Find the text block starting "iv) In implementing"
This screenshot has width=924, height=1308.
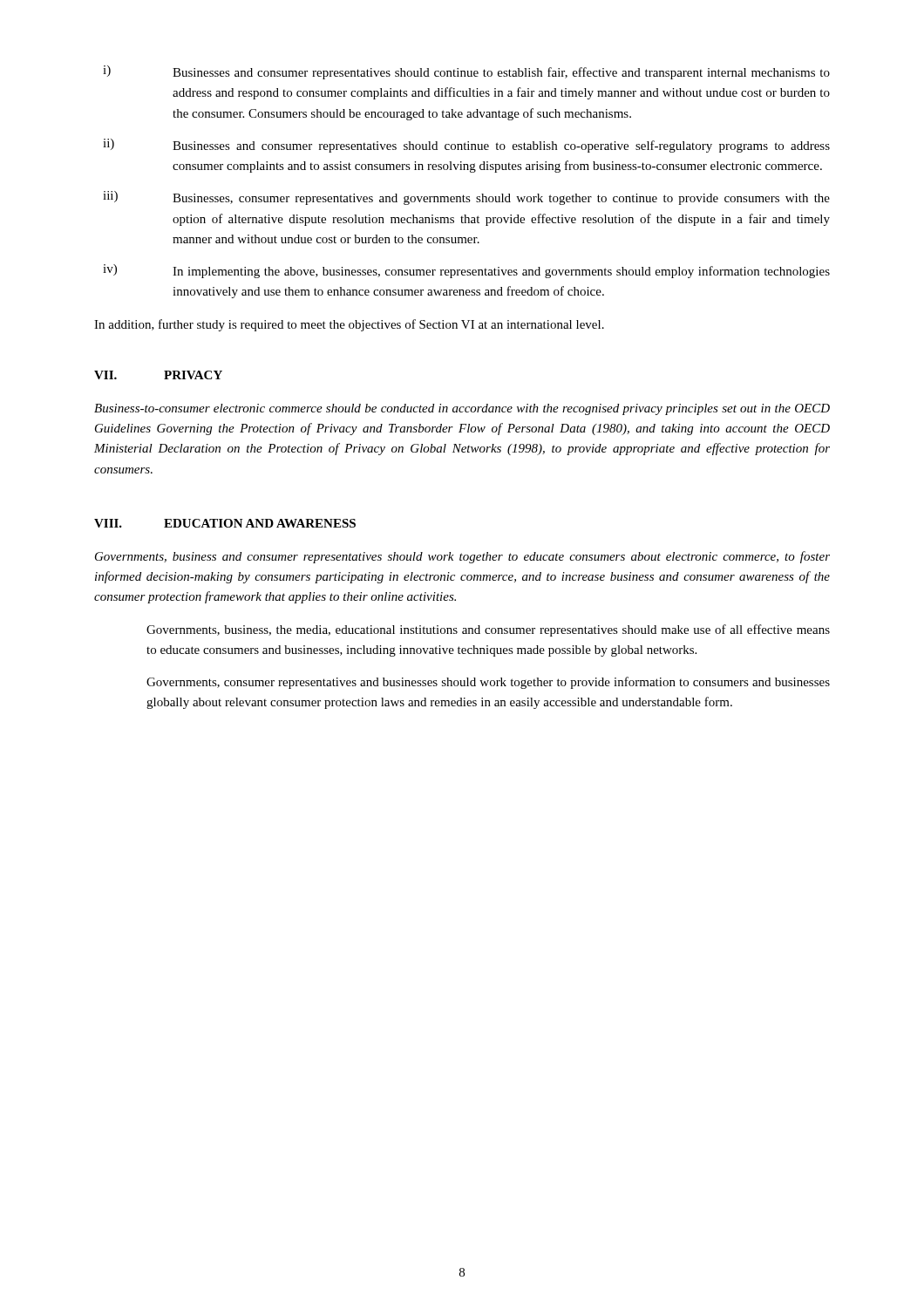[462, 282]
